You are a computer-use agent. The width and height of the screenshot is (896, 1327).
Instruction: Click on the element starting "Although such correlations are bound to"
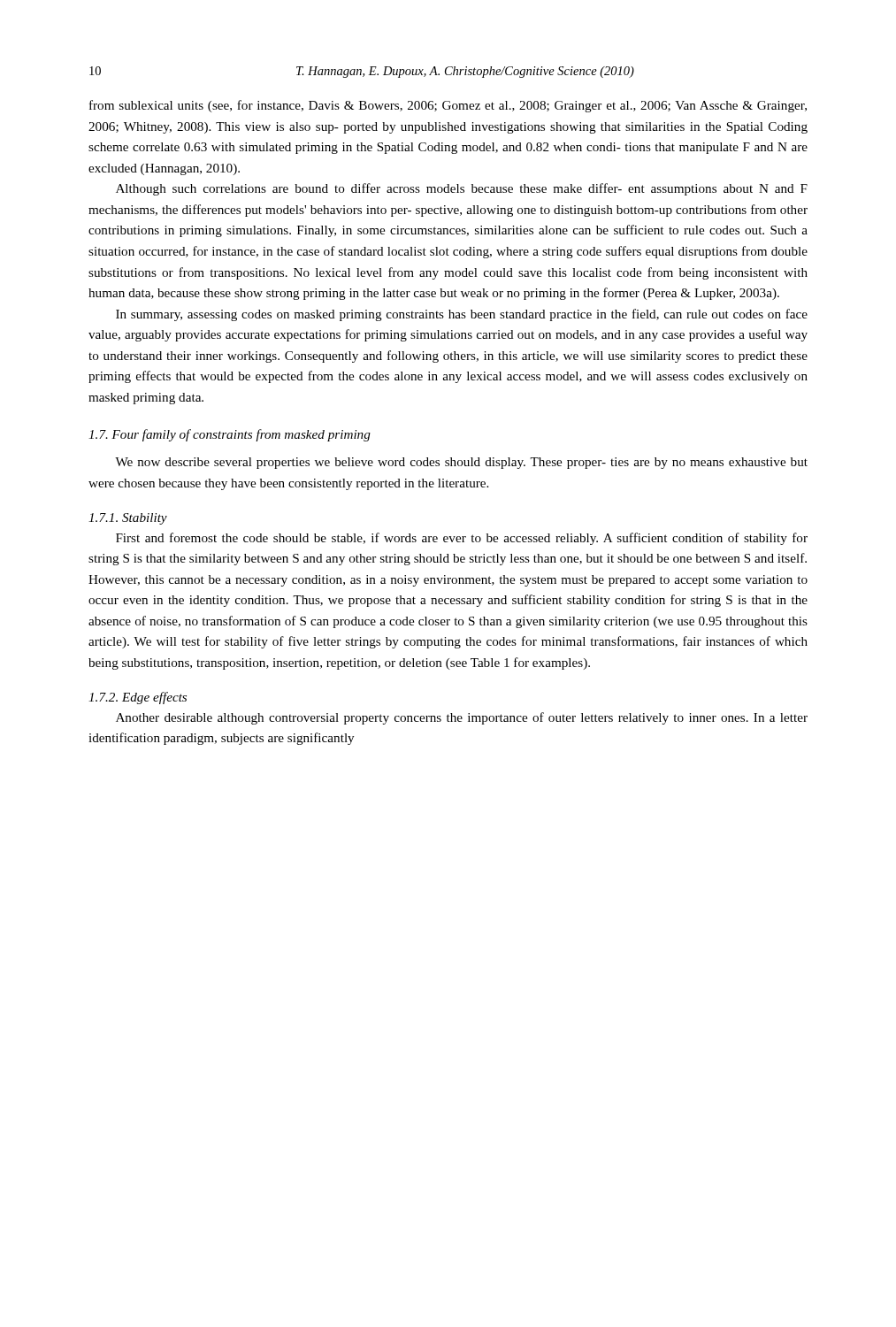(x=448, y=241)
